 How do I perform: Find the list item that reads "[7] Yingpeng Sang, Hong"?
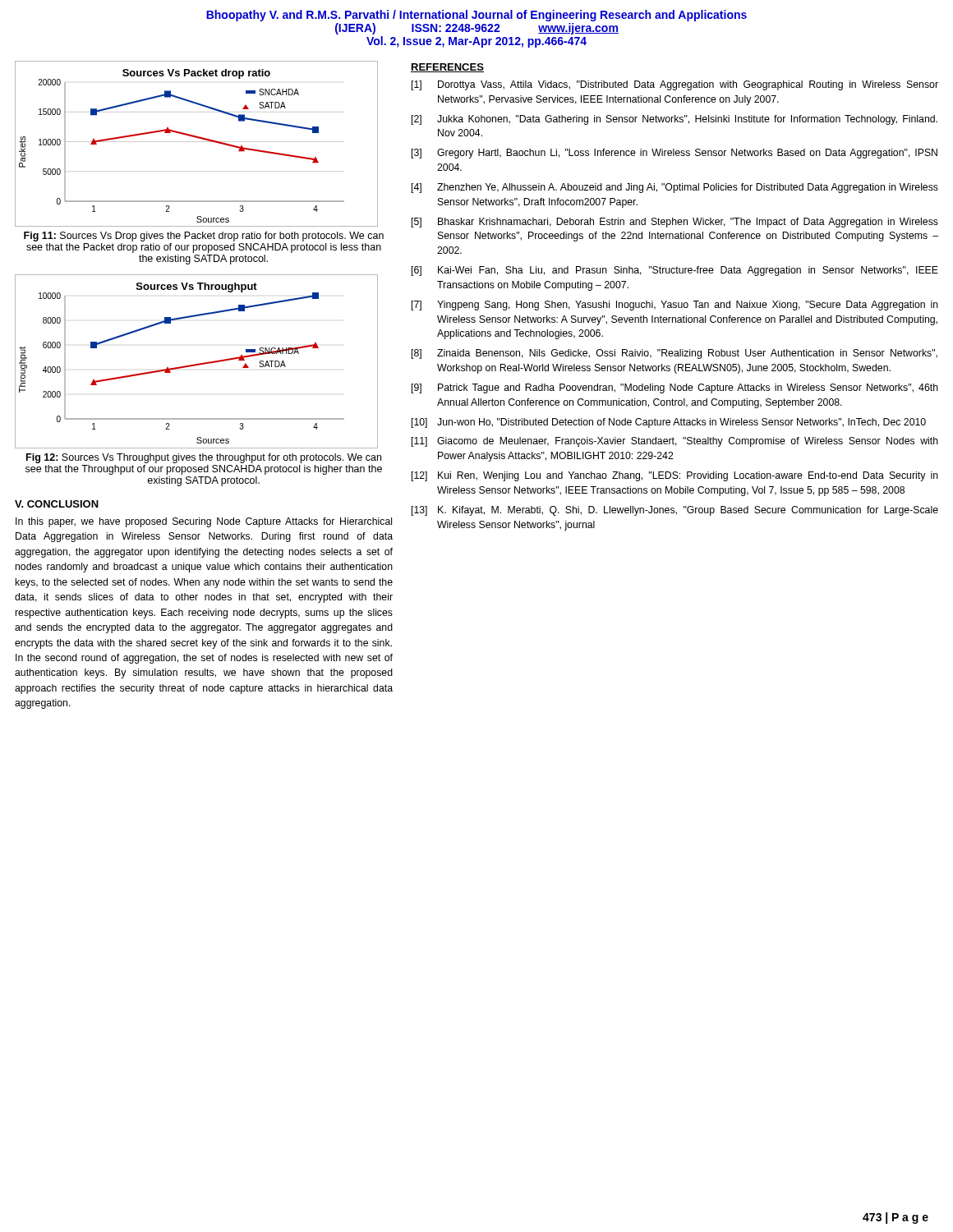[674, 320]
